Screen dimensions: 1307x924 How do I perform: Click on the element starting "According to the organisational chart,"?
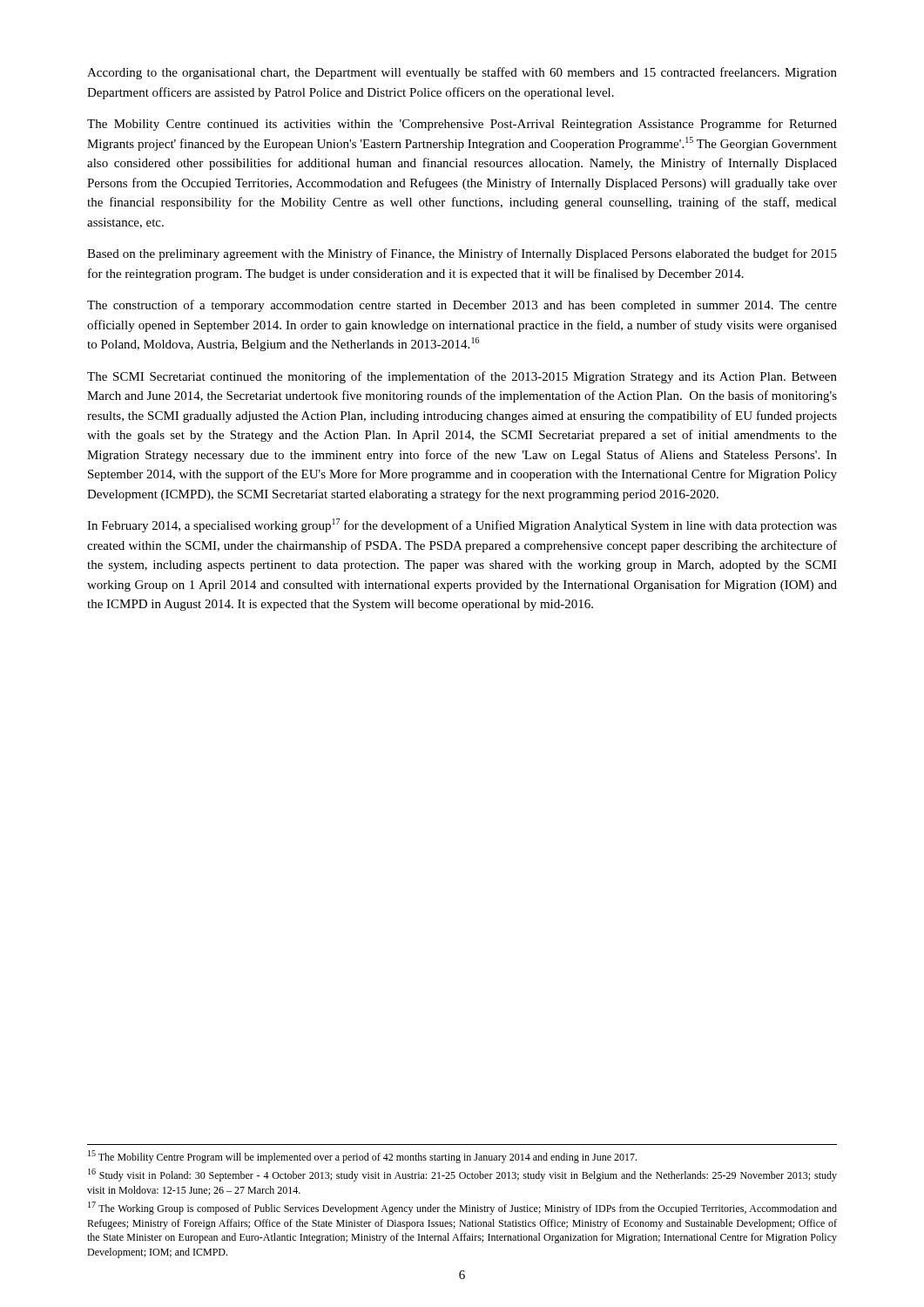462,82
